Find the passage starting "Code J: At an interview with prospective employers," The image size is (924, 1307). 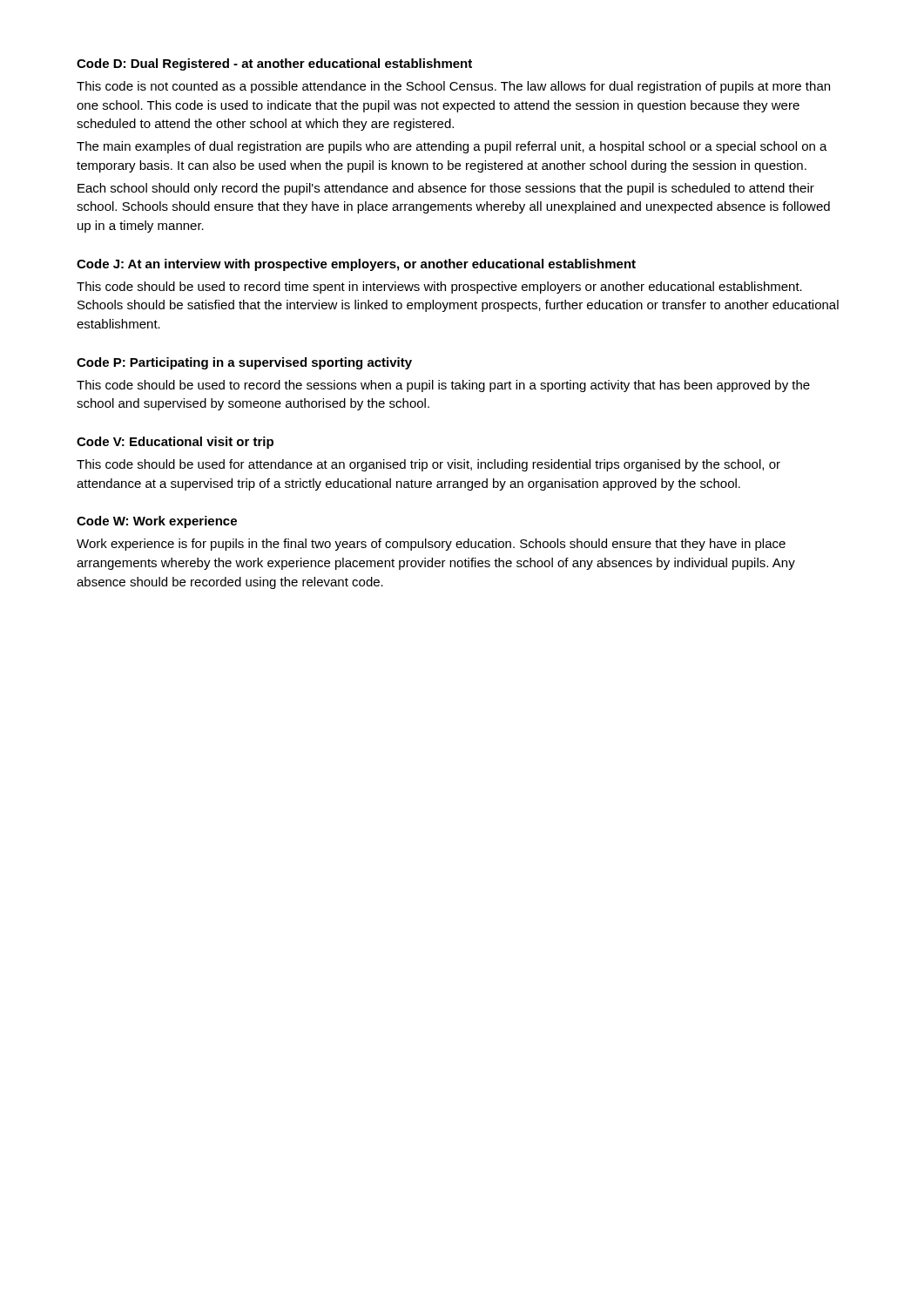[356, 263]
